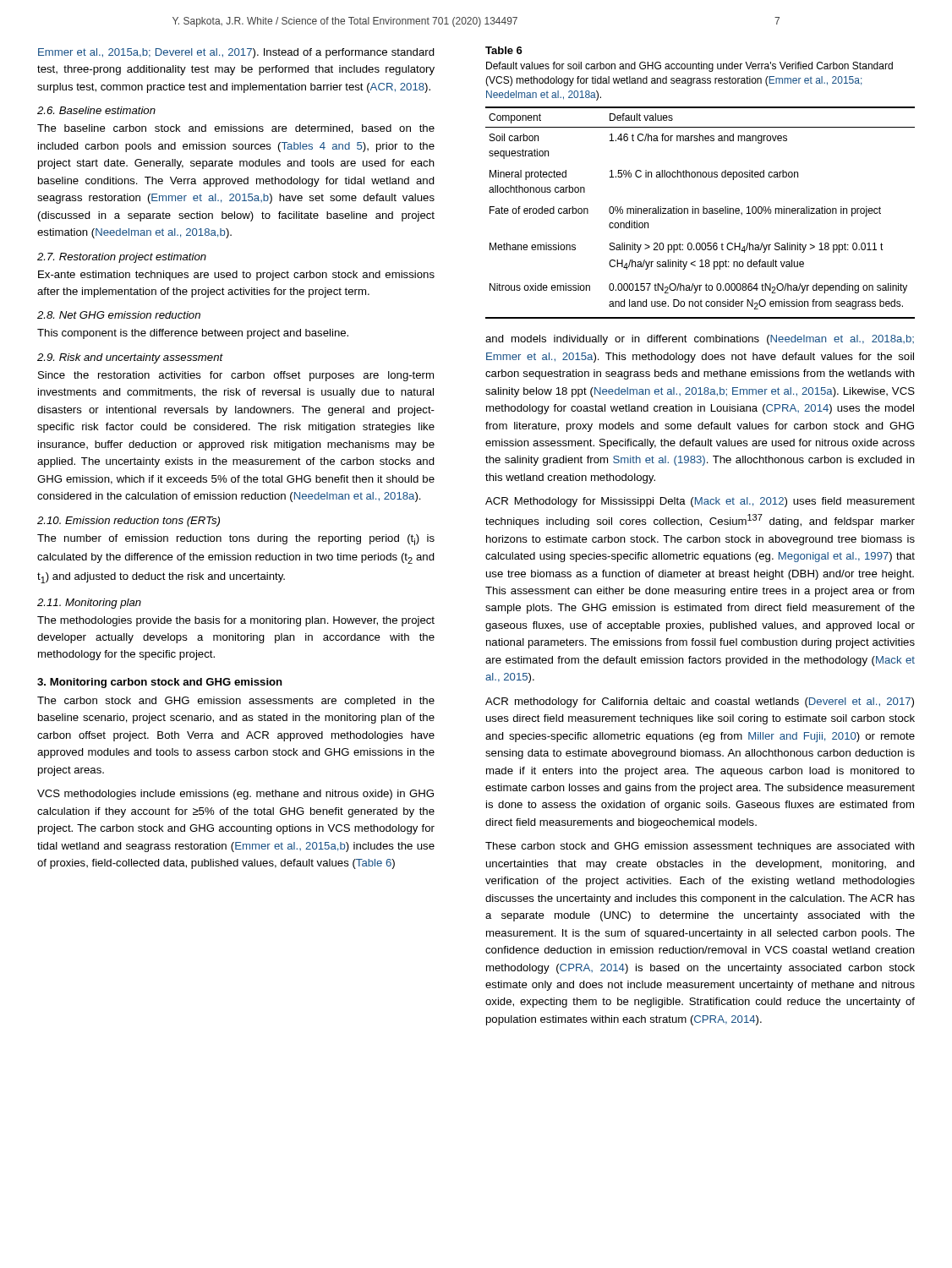The height and width of the screenshot is (1268, 952).
Task: Locate the section header containing "2.6. Baseline estimation"
Action: tap(96, 111)
